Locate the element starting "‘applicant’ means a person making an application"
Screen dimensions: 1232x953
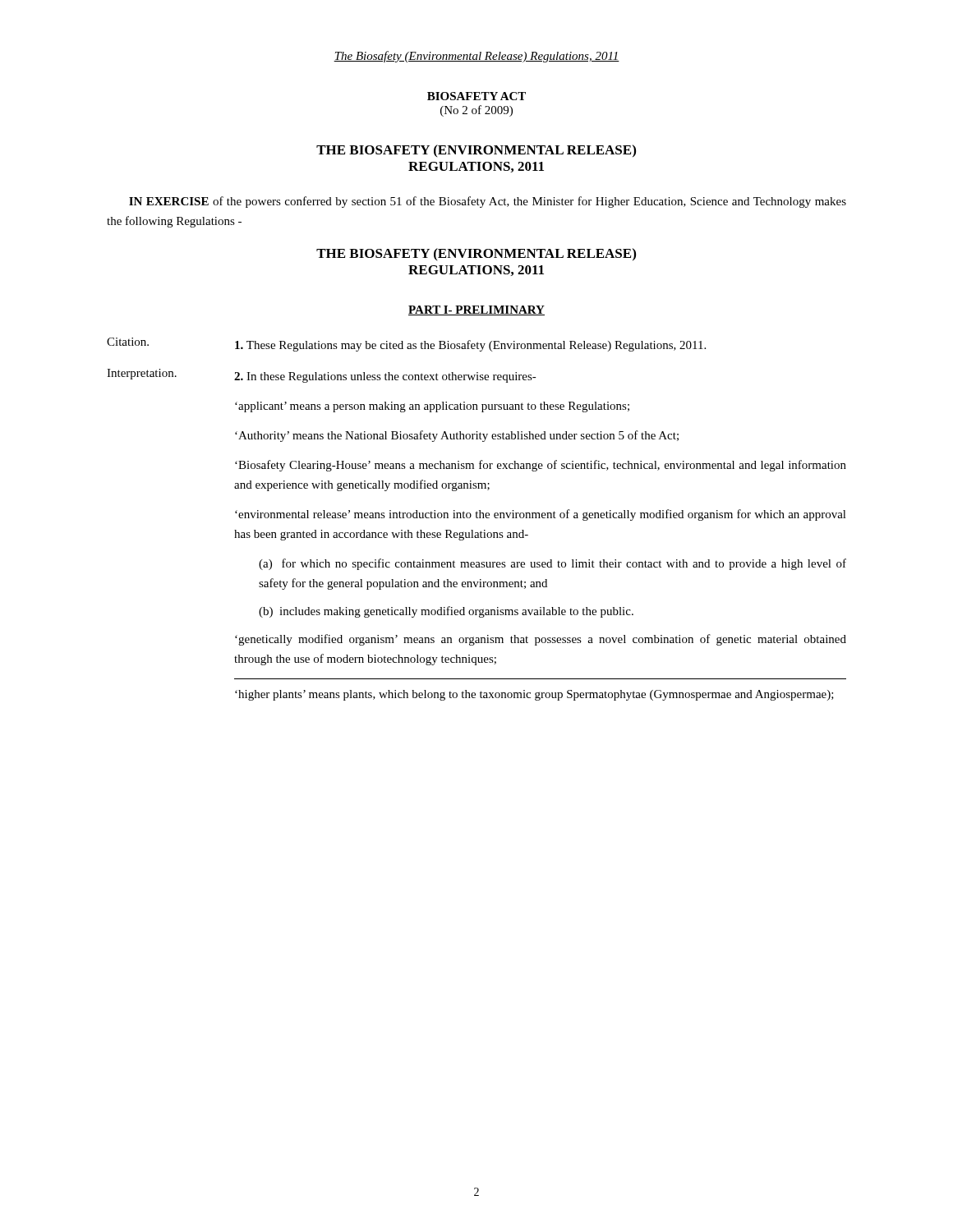[432, 406]
